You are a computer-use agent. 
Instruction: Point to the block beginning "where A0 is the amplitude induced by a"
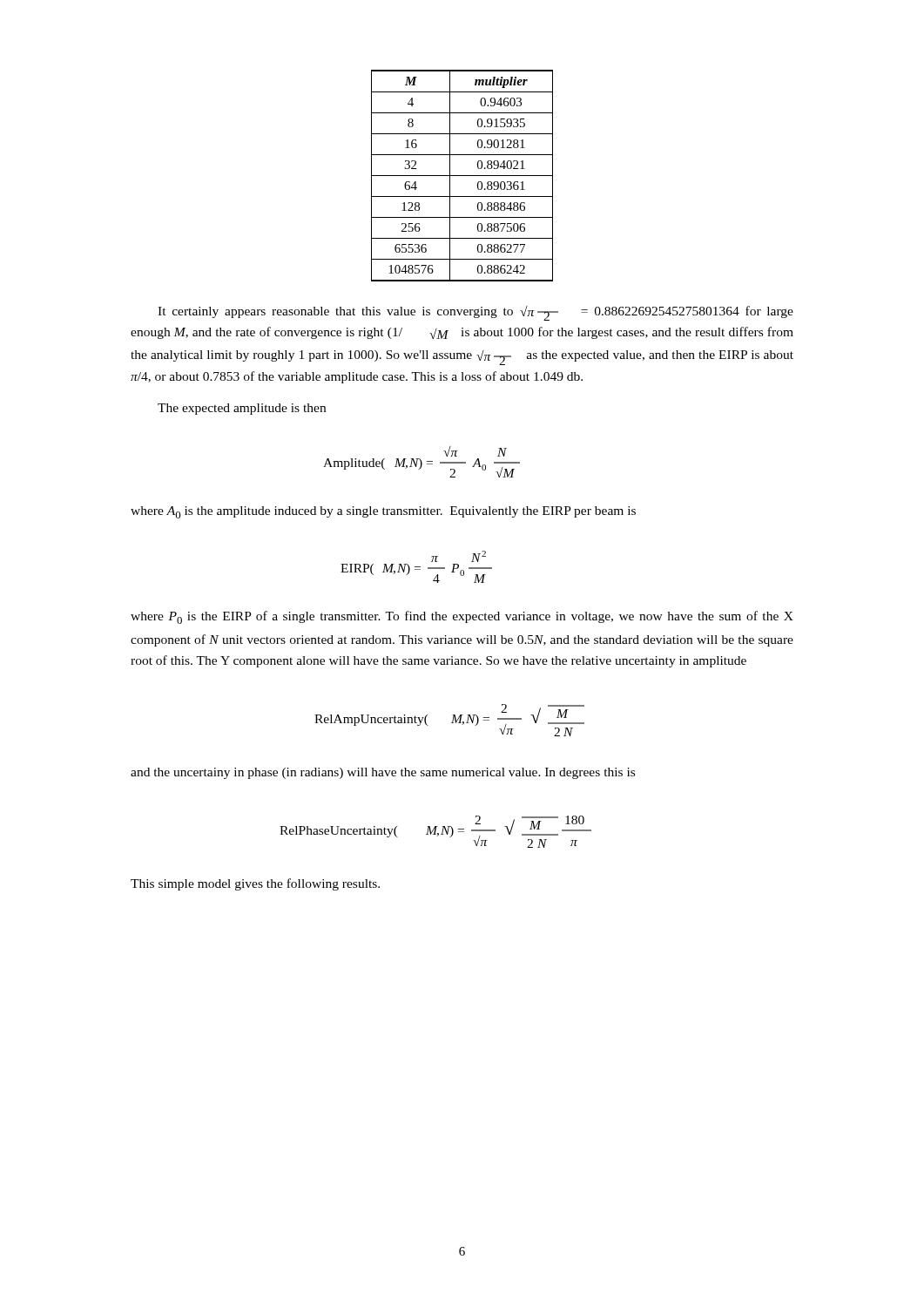[383, 512]
